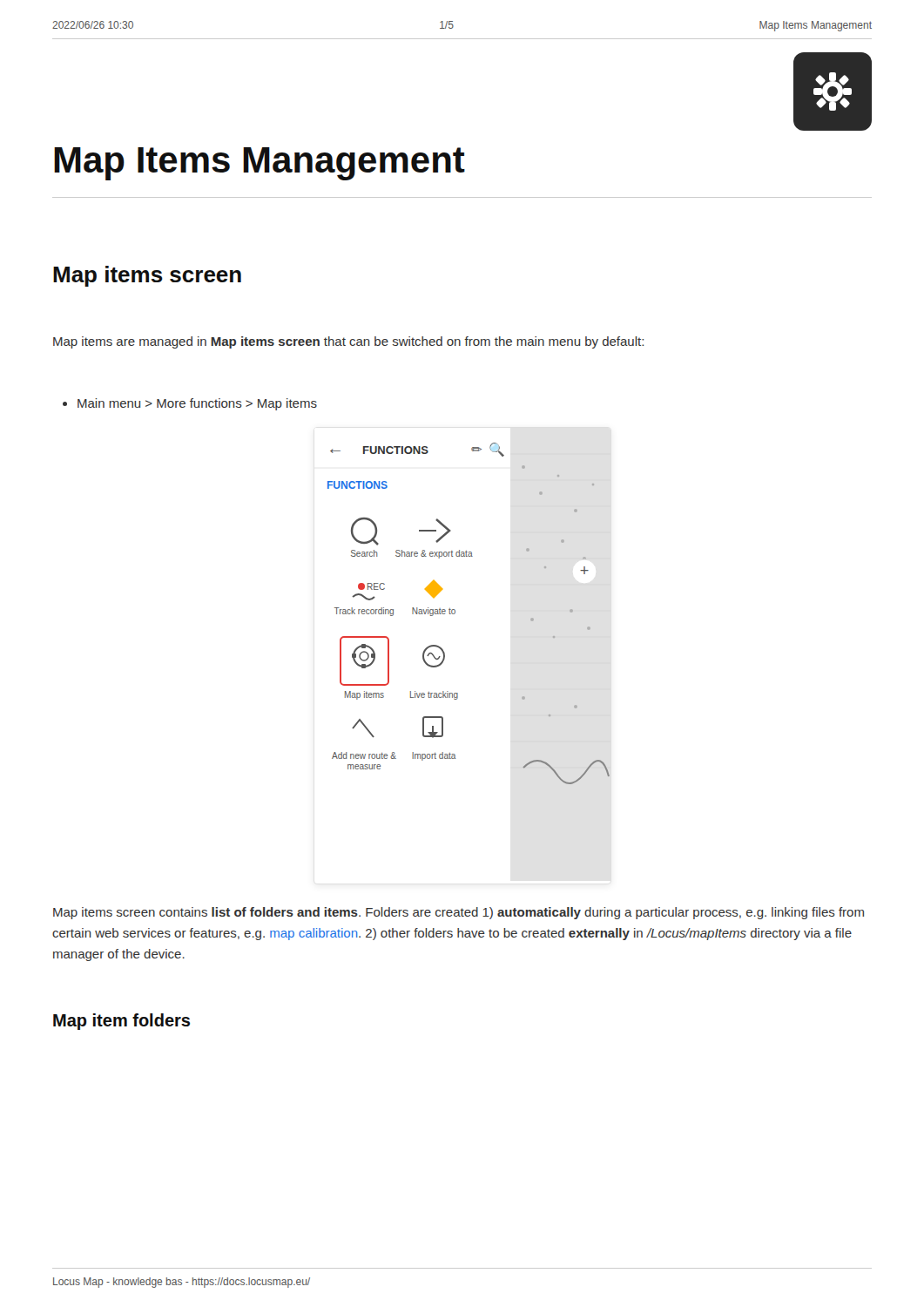This screenshot has width=924, height=1307.
Task: Select the logo
Action: 833,93
